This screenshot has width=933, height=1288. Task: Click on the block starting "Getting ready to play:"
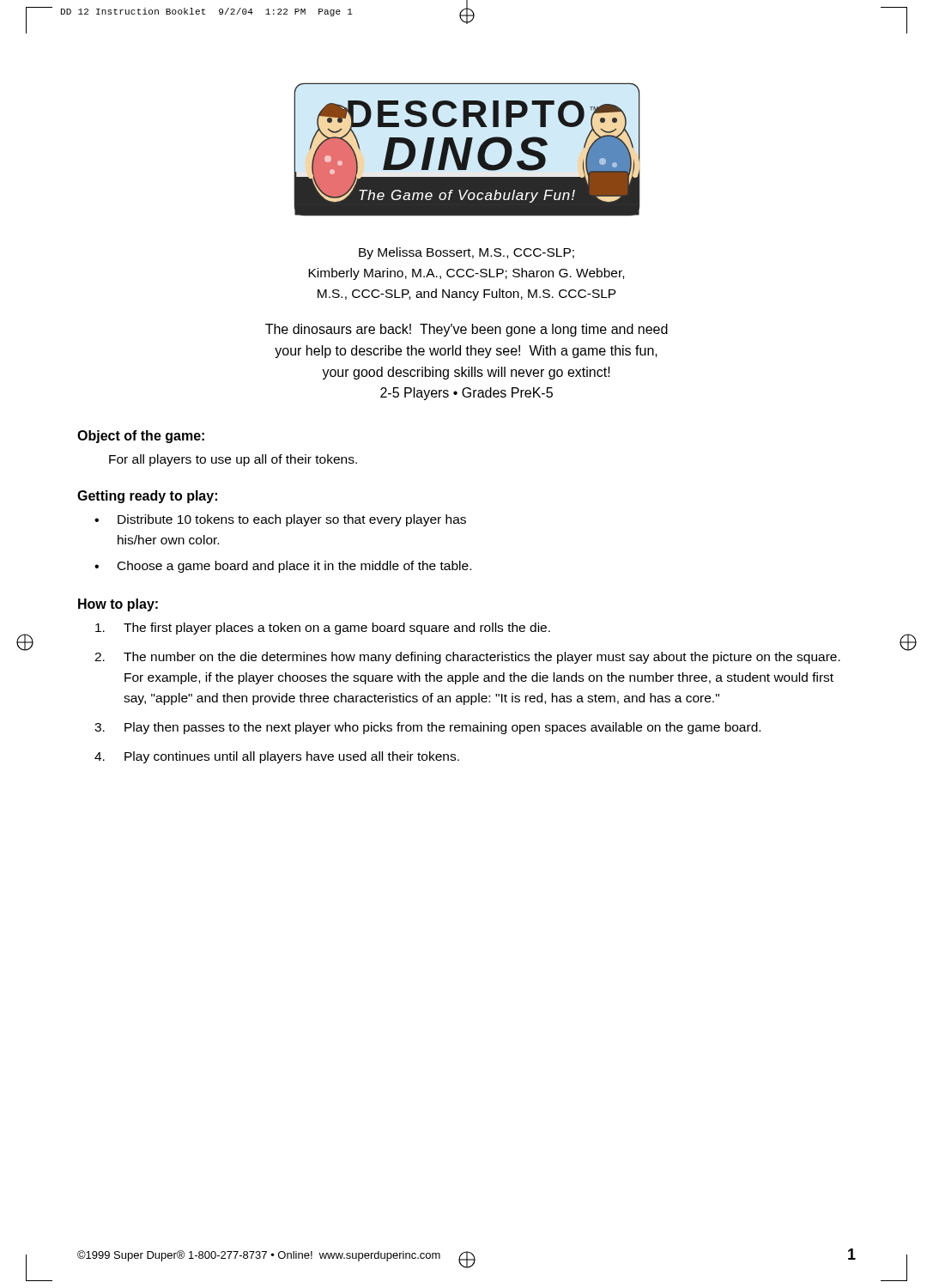(148, 496)
